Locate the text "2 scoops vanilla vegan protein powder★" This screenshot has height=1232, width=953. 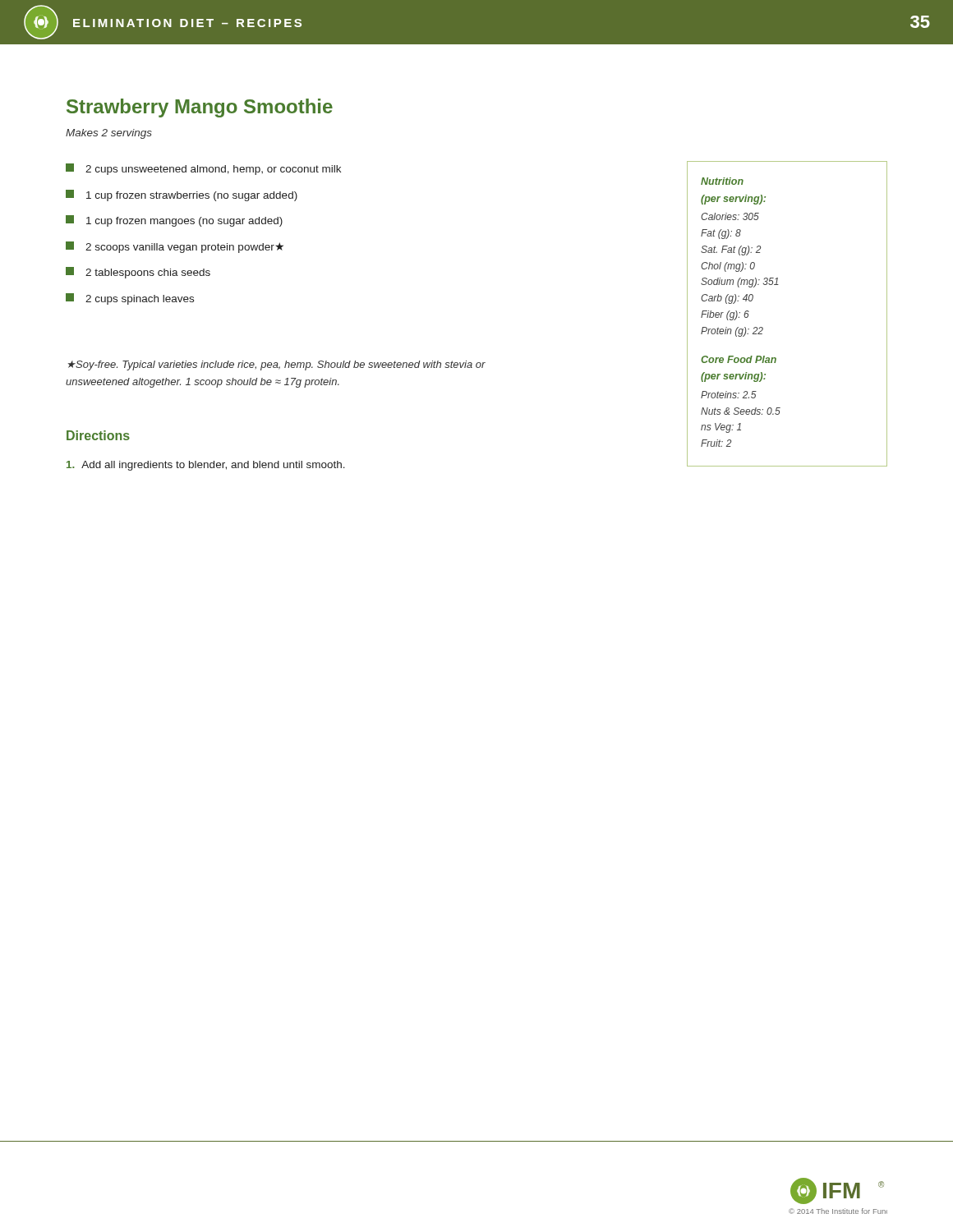coord(175,247)
